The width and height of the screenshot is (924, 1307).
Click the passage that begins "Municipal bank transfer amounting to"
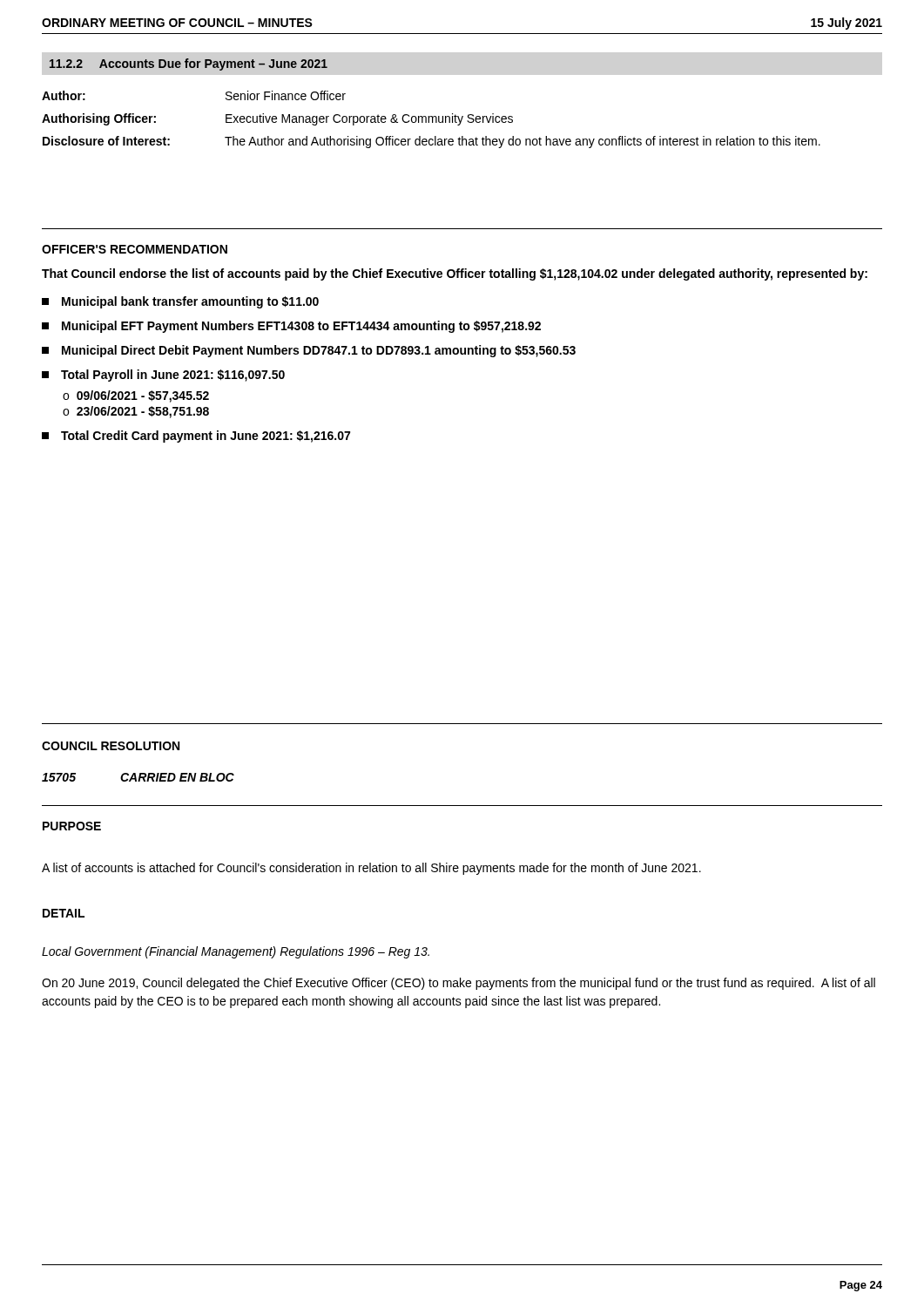tap(180, 301)
